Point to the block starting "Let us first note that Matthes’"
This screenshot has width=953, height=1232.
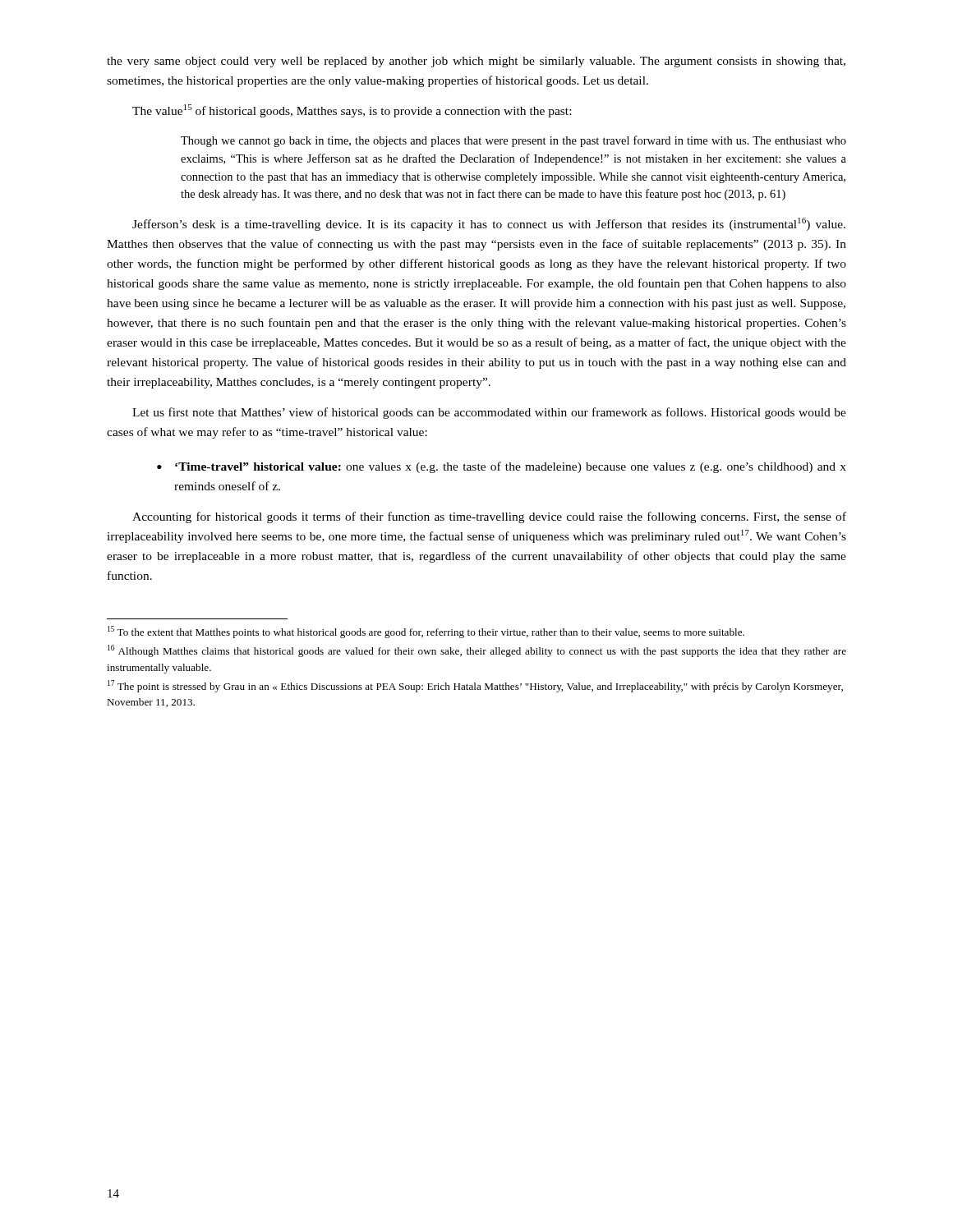[x=476, y=422]
